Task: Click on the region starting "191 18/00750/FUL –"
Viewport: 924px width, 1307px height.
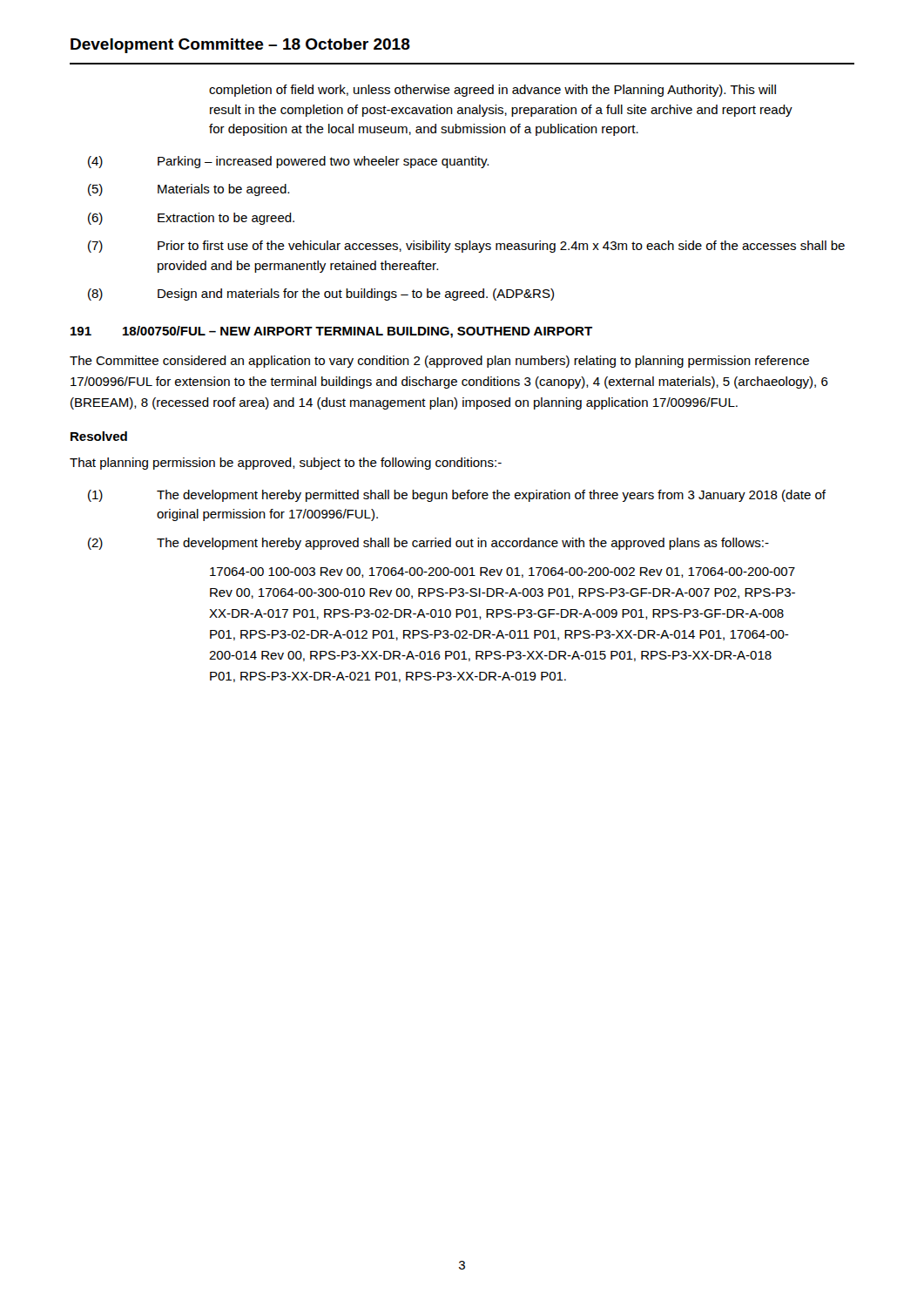Action: 331,330
